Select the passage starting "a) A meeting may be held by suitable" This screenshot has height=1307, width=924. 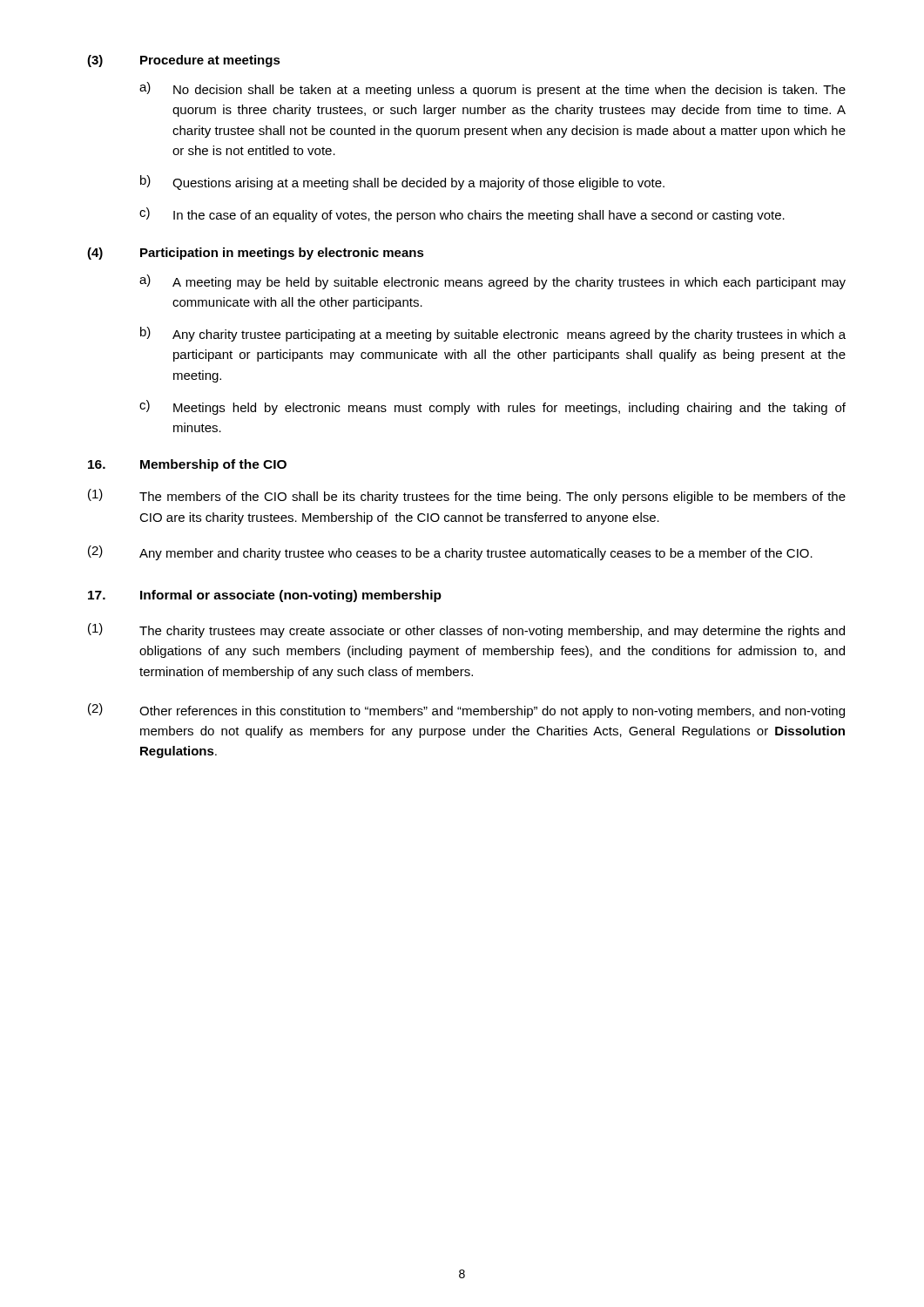tap(492, 292)
